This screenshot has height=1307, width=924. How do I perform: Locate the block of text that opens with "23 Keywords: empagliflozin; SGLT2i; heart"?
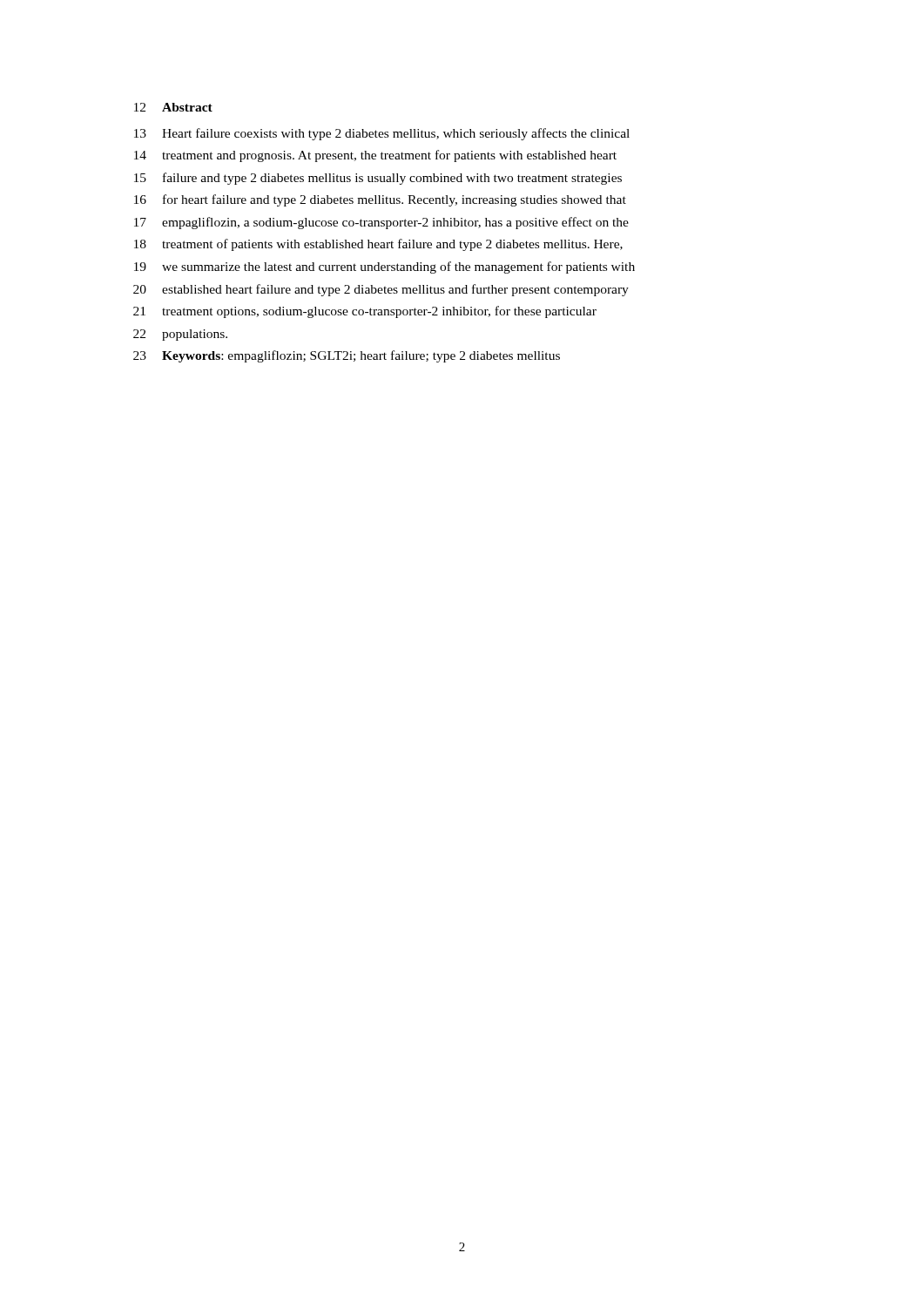pyautogui.click(x=462, y=356)
